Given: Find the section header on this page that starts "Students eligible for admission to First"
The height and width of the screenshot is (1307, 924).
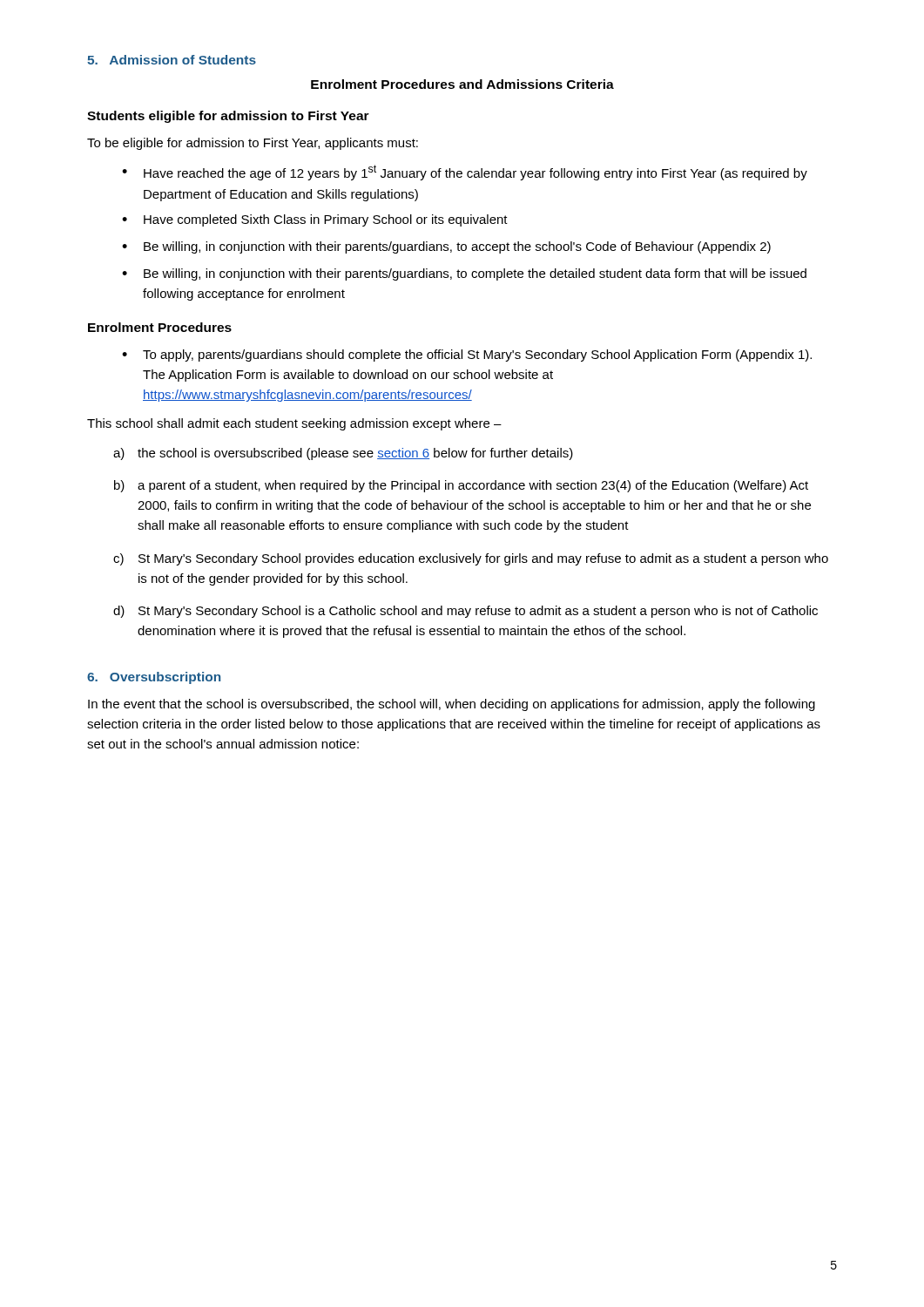Looking at the screenshot, I should point(228,115).
